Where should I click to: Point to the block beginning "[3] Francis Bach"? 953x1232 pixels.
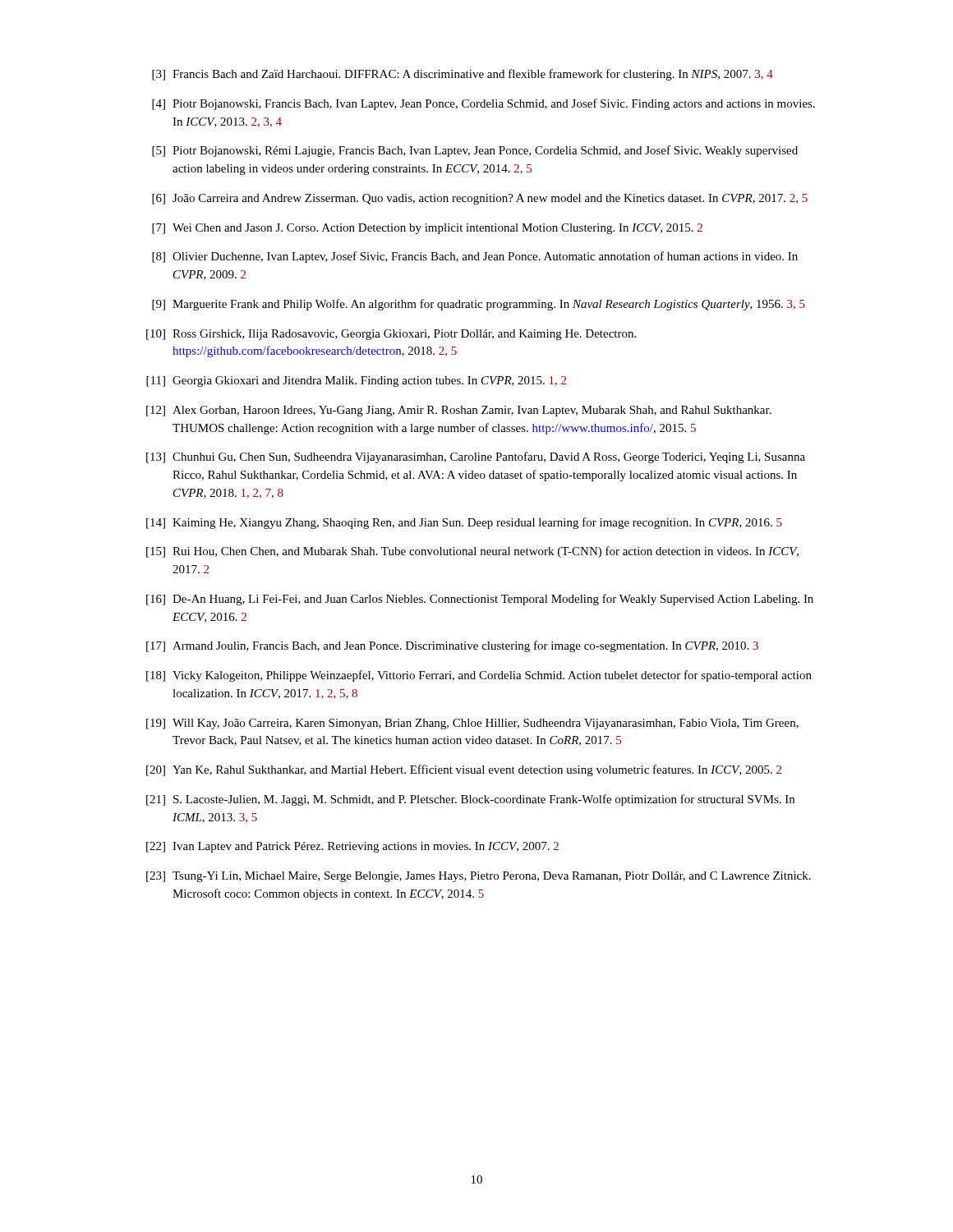(476, 75)
